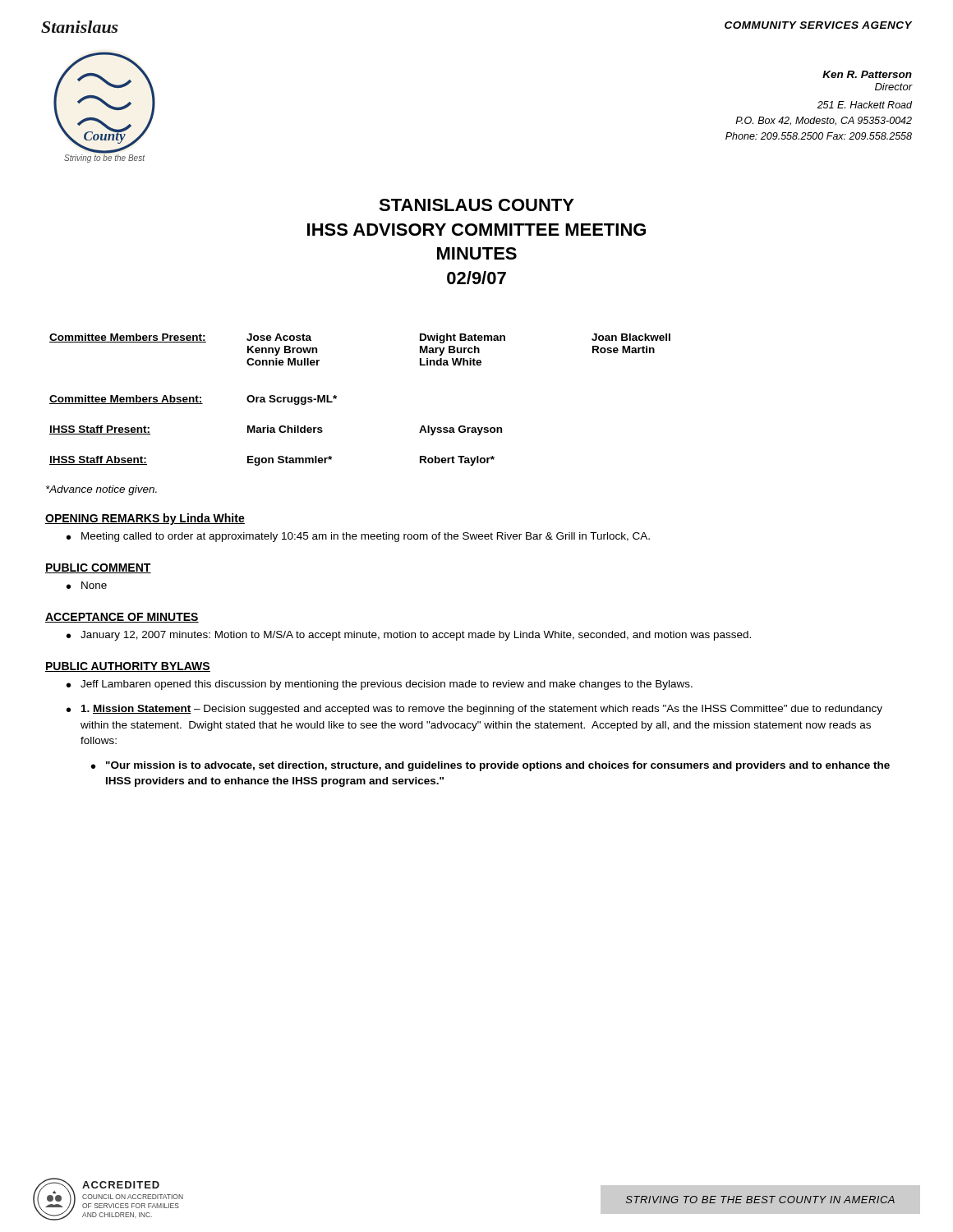
Task: Find the element starting "• Meeting called to order"
Action: tap(487, 537)
